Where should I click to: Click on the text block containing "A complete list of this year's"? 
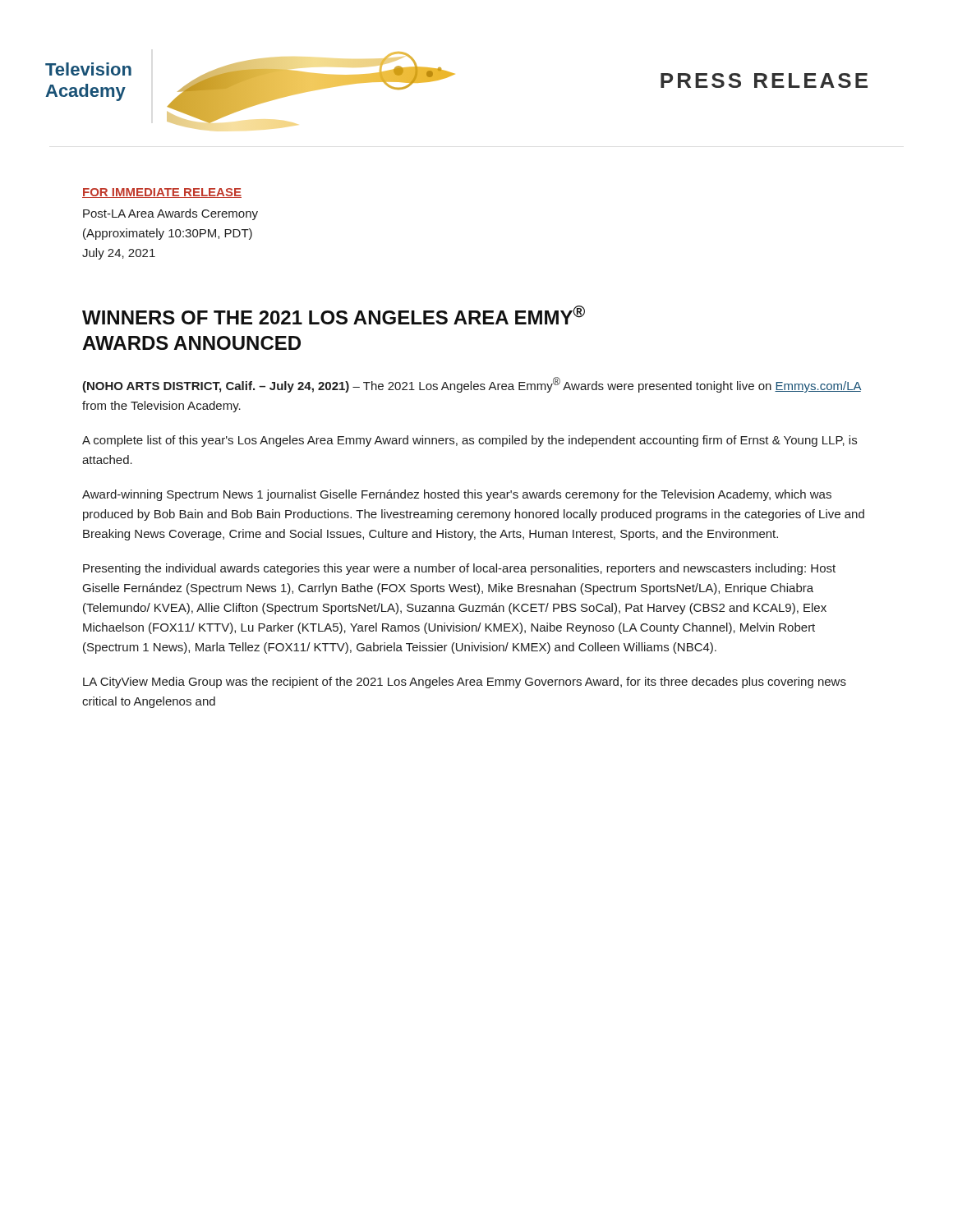470,450
